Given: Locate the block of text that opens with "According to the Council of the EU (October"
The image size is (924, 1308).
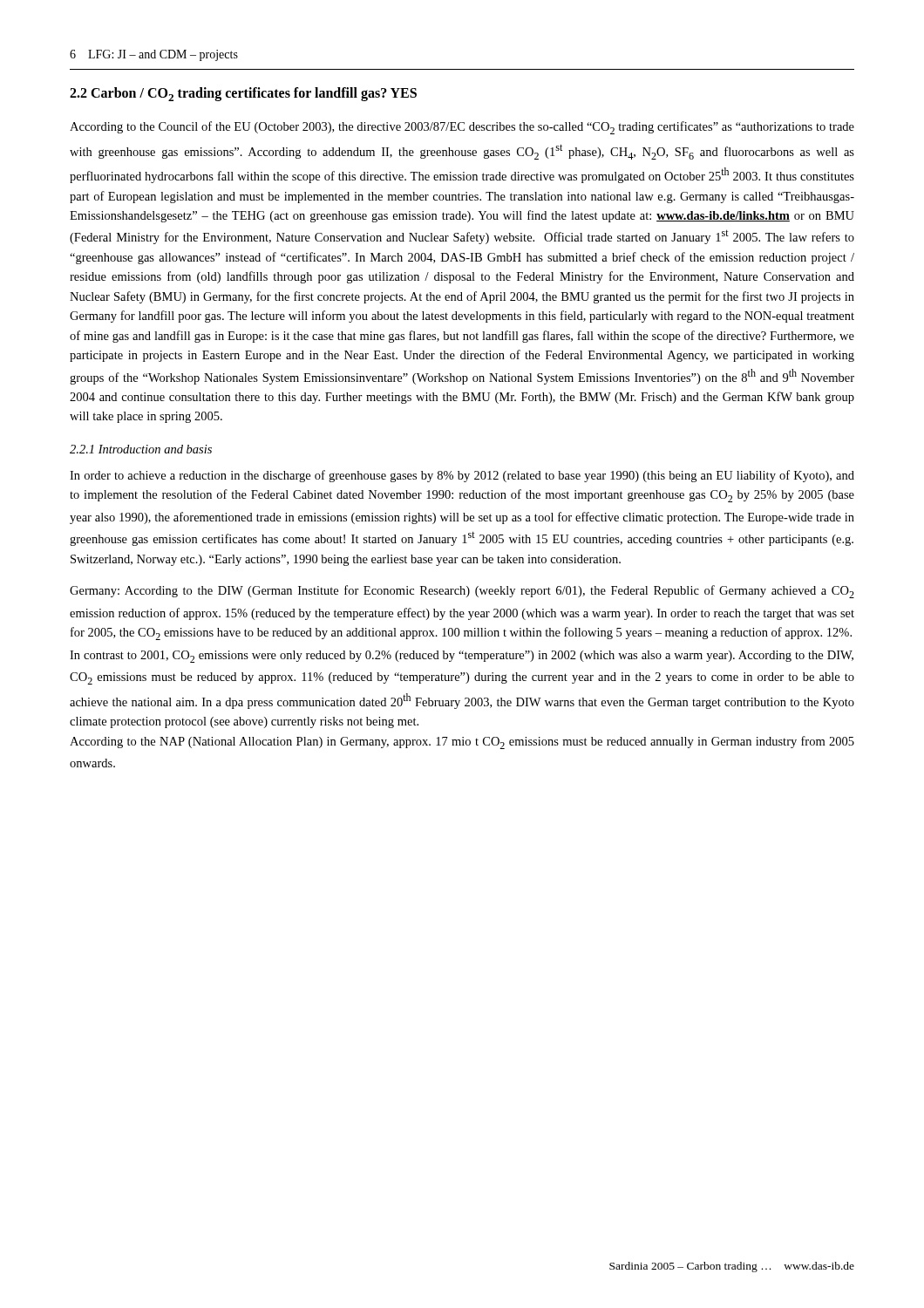Looking at the screenshot, I should click(x=462, y=271).
